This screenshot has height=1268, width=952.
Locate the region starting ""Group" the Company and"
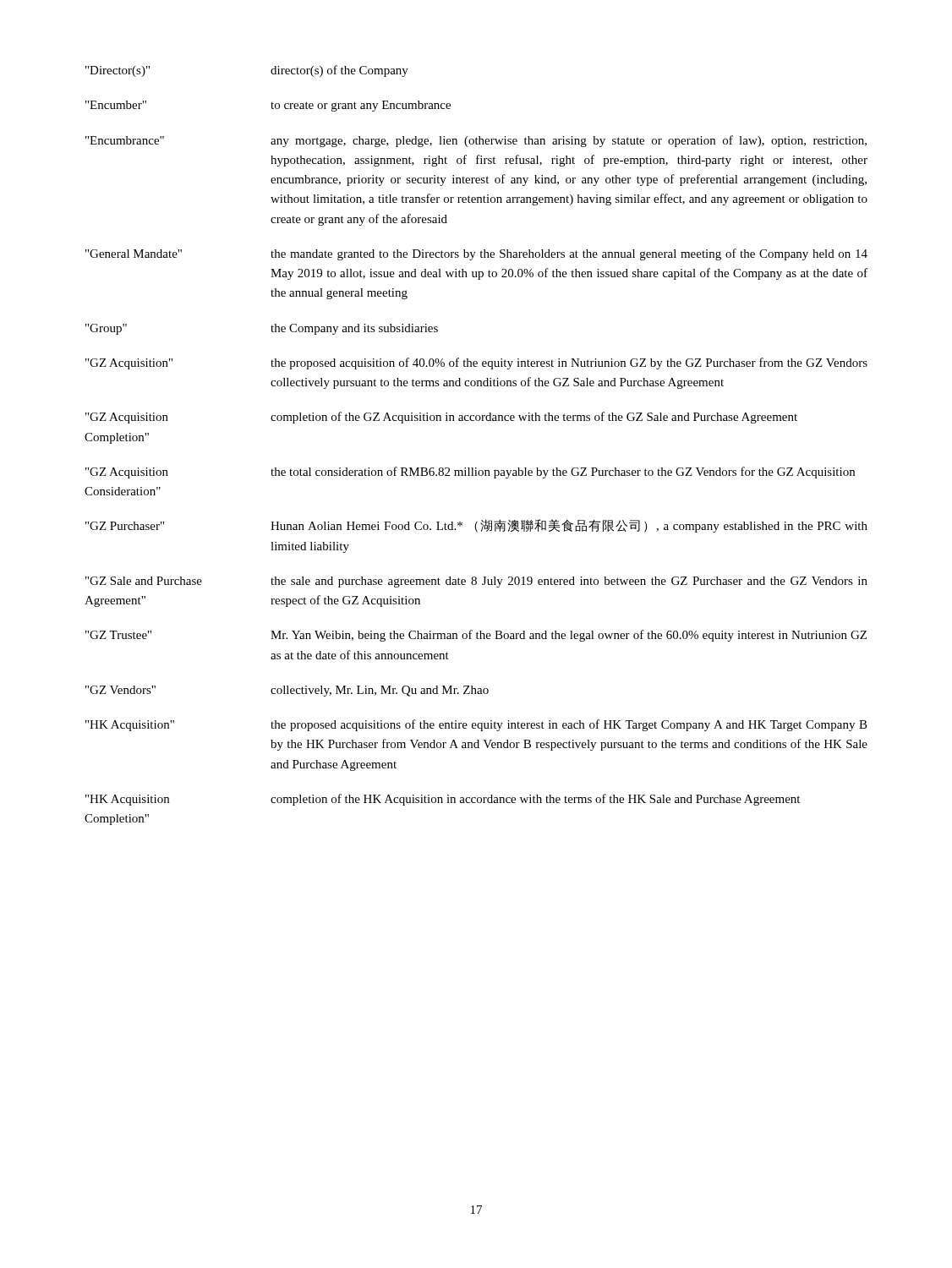tap(104, 329)
